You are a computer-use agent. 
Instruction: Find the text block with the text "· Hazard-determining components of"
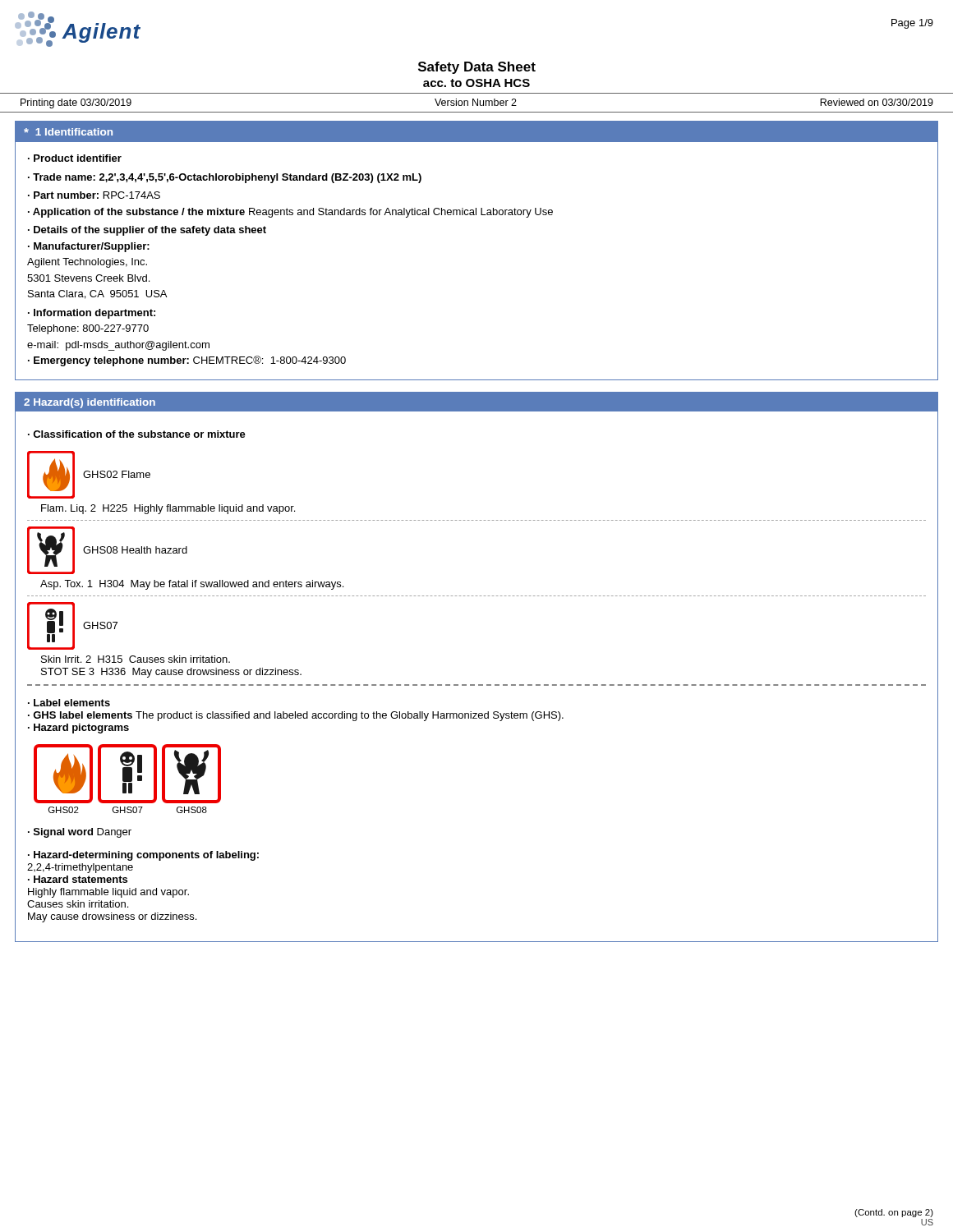tap(143, 885)
